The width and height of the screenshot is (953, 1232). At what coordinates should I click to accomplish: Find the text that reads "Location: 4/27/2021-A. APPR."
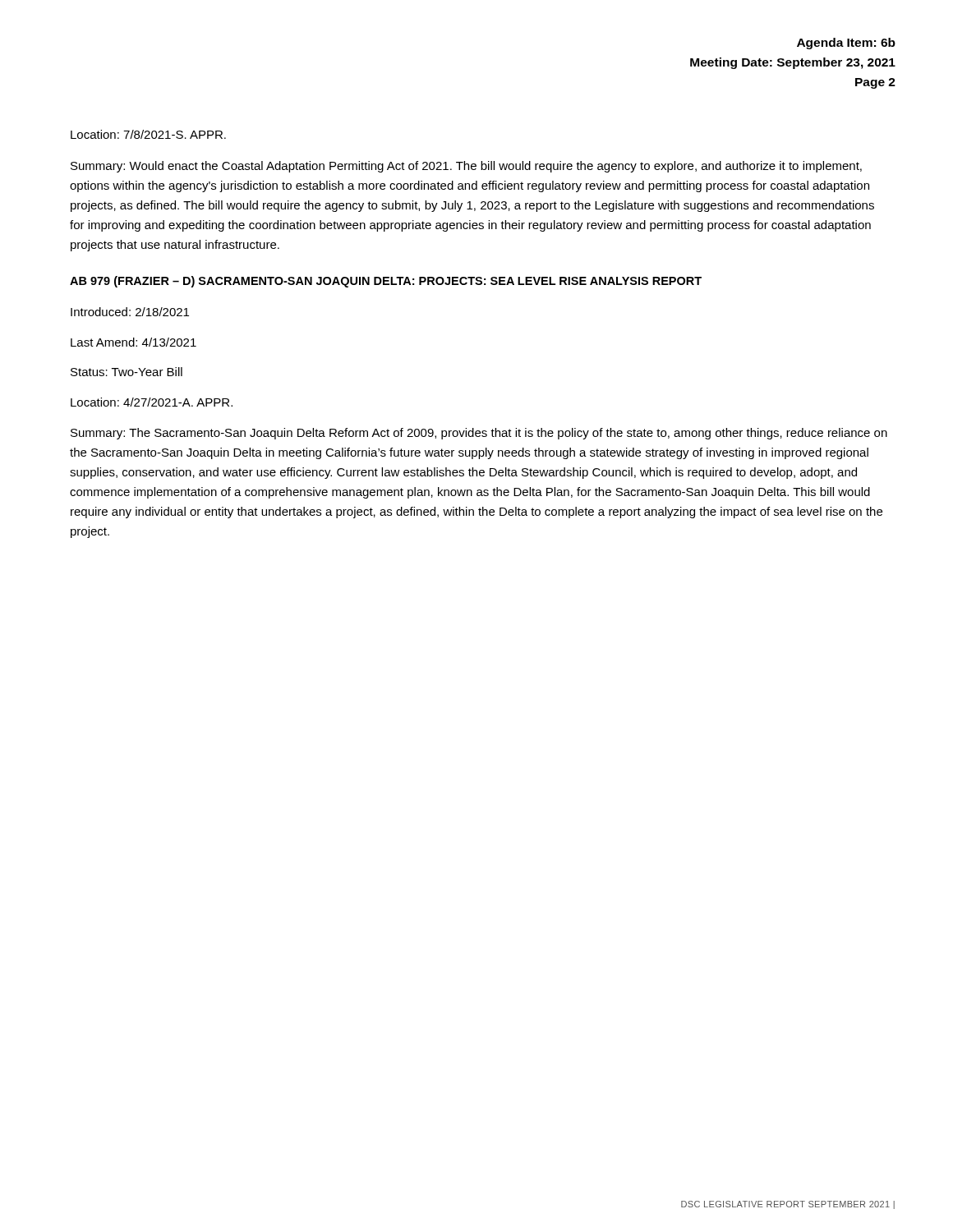(152, 402)
